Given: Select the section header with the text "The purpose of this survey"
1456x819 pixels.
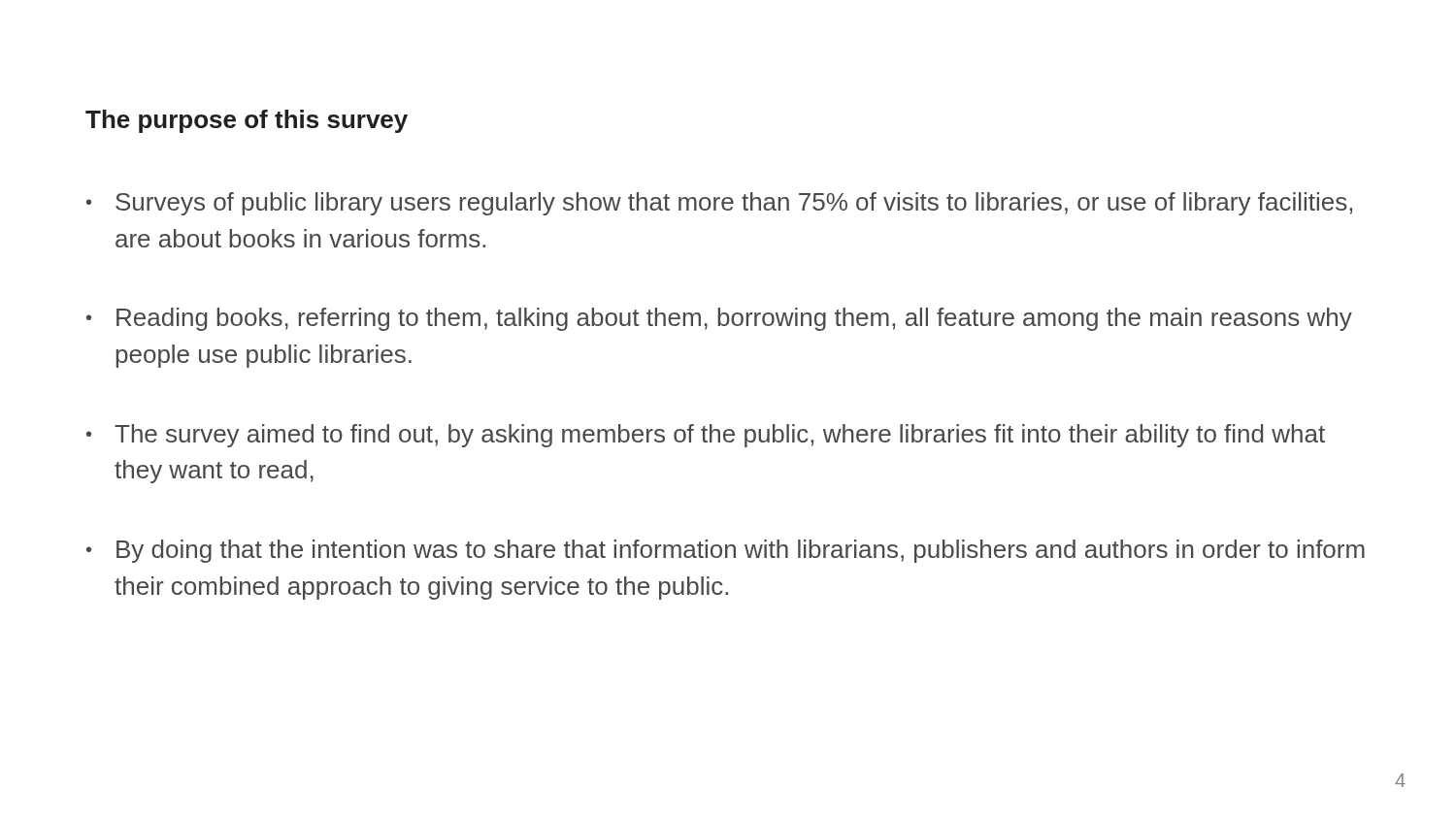Looking at the screenshot, I should 247,119.
